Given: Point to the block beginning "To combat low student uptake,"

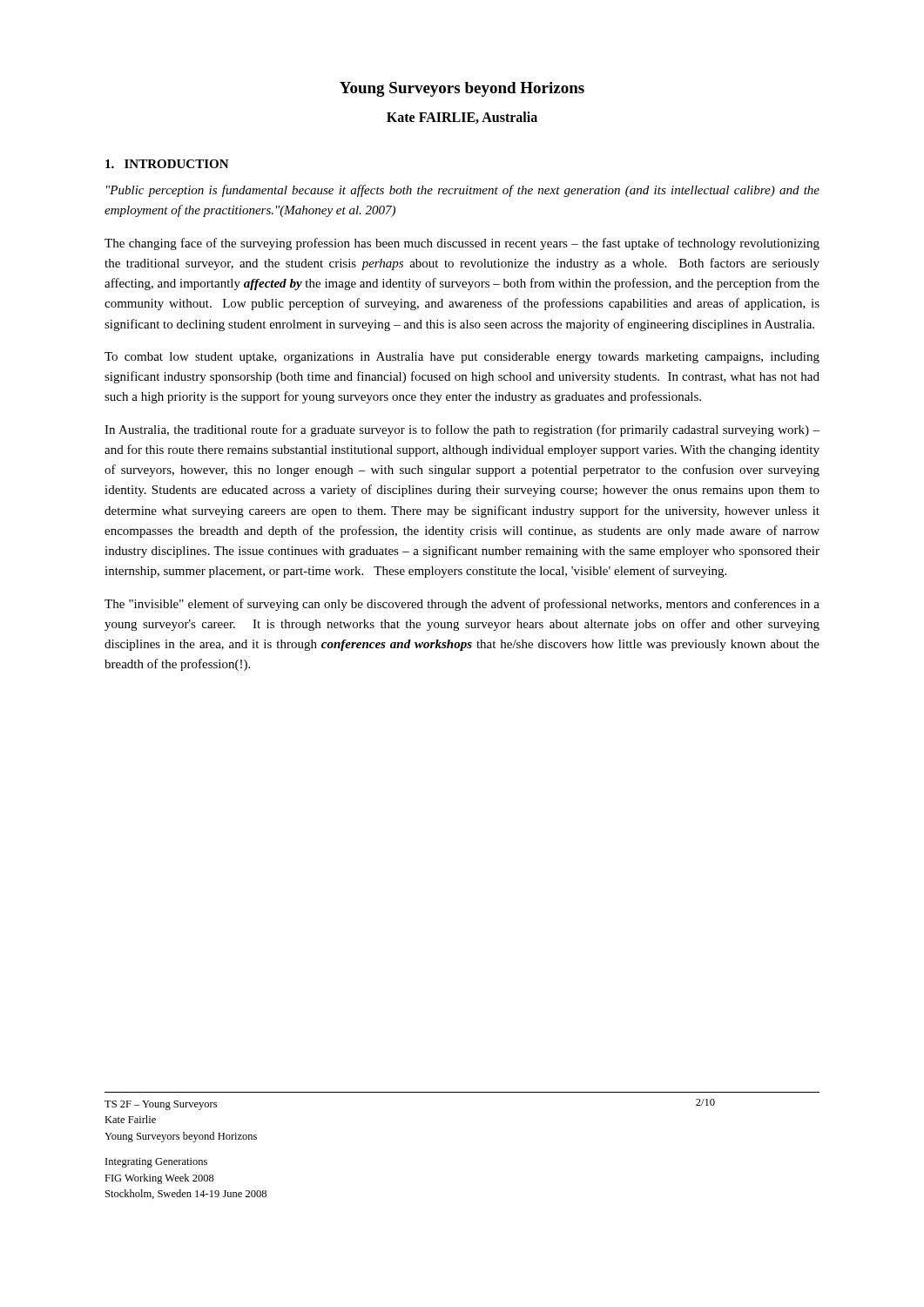Looking at the screenshot, I should point(462,376).
